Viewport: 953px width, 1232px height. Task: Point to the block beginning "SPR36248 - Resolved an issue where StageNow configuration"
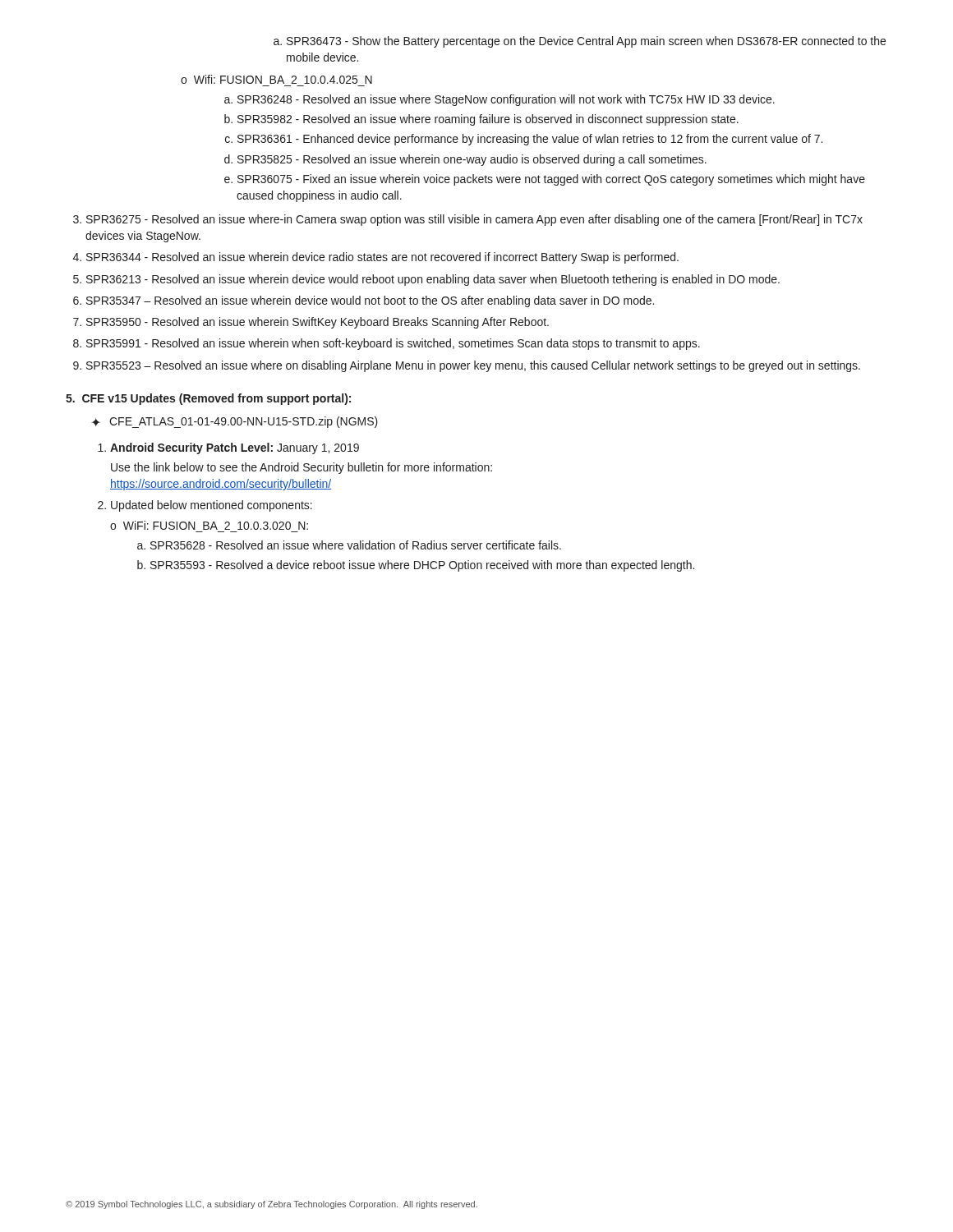point(550,148)
